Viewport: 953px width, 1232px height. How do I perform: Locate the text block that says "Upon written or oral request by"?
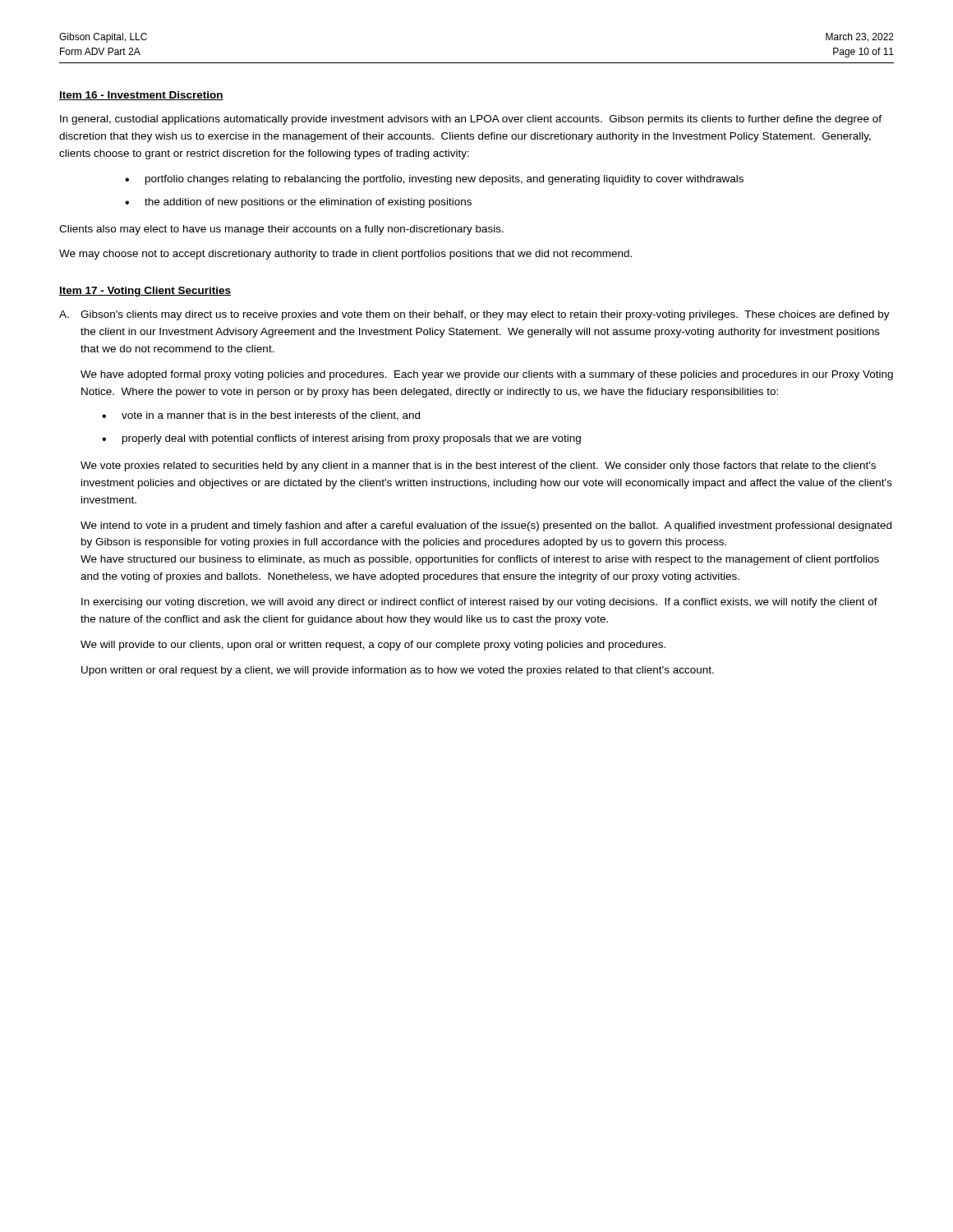click(x=398, y=670)
